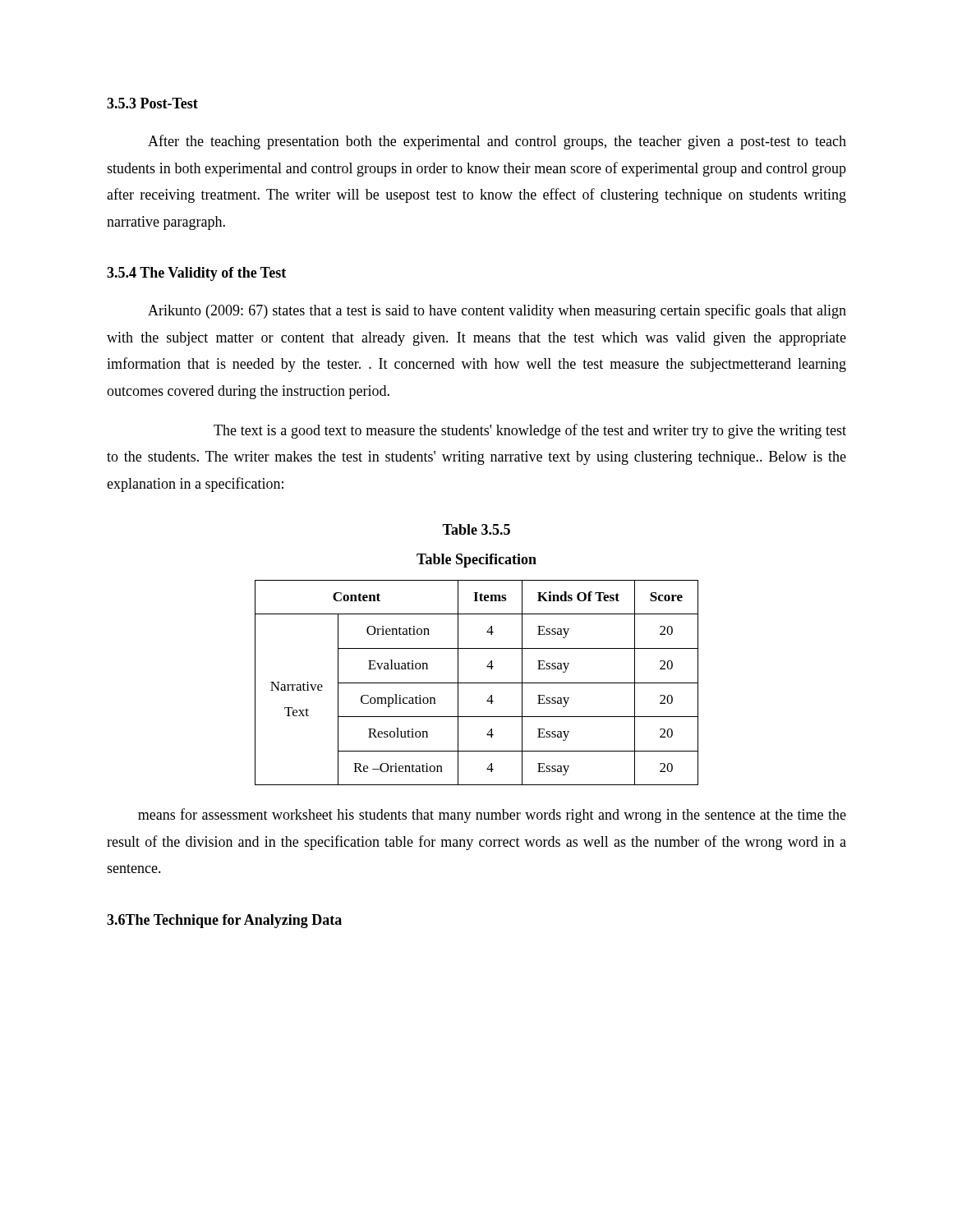Viewport: 953px width, 1232px height.
Task: Select a table
Action: tap(476, 683)
